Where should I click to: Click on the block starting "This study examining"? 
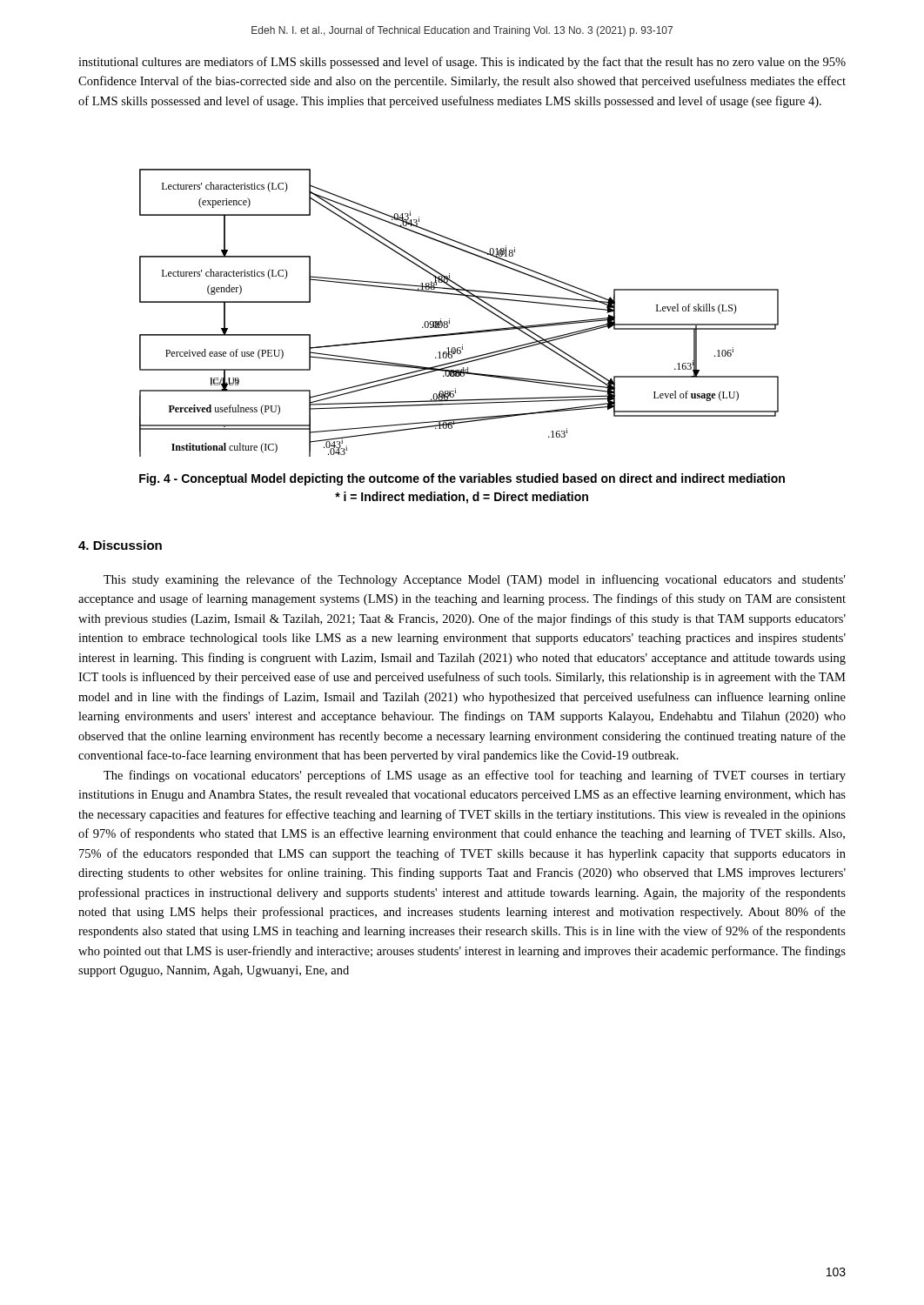[462, 775]
